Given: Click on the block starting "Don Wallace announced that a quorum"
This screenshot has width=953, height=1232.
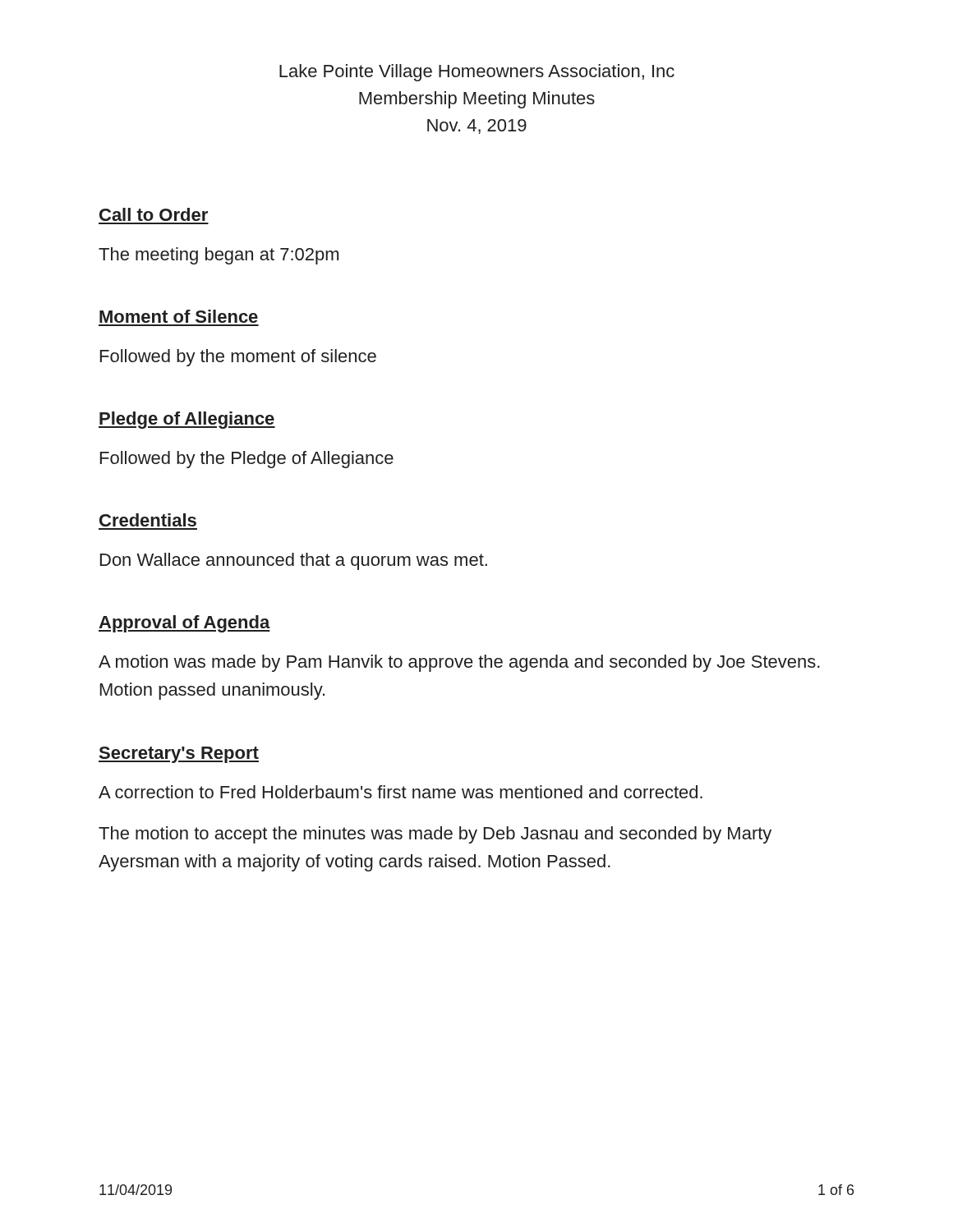Looking at the screenshot, I should coord(294,560).
